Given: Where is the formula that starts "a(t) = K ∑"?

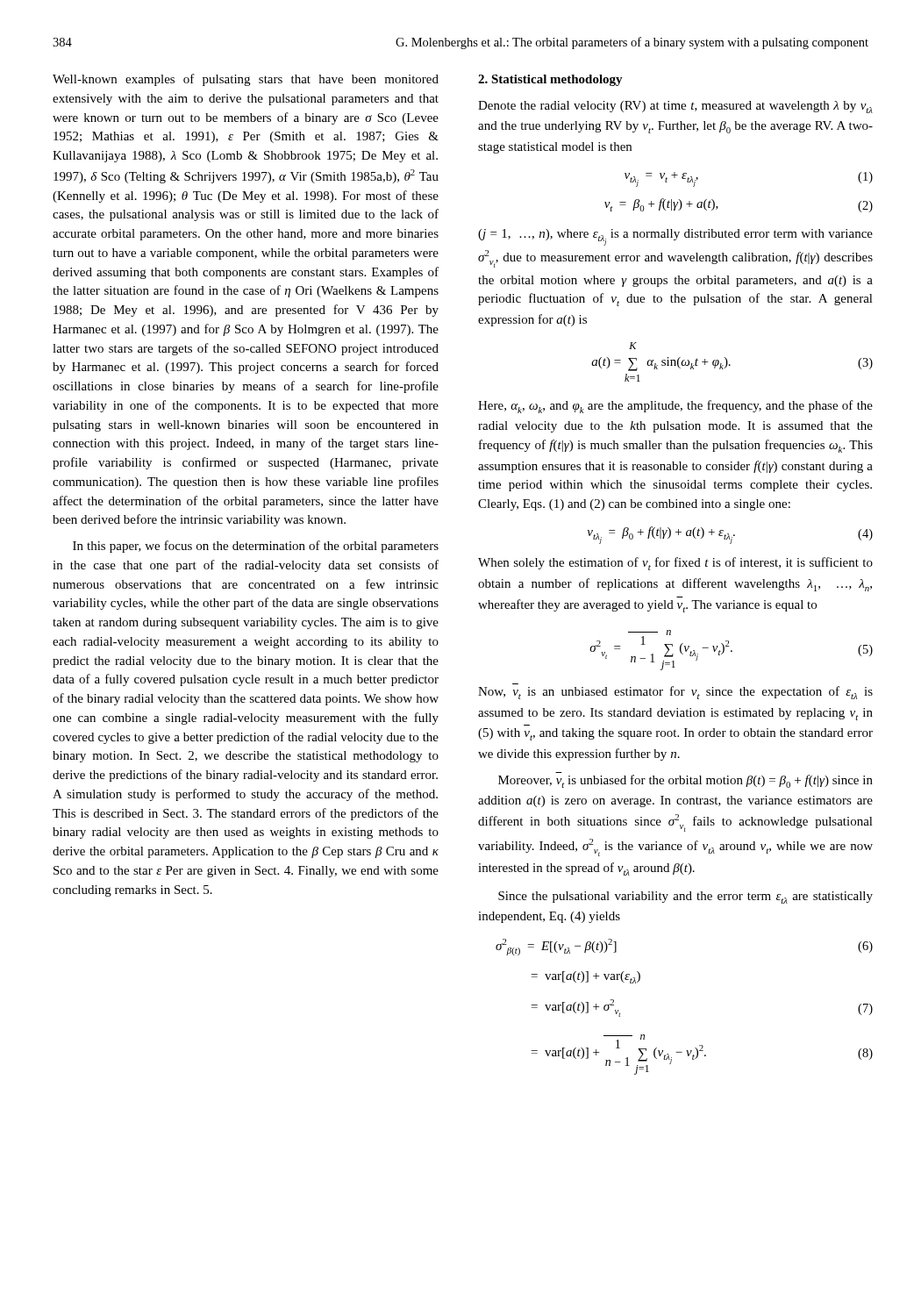Looking at the screenshot, I should coord(675,363).
